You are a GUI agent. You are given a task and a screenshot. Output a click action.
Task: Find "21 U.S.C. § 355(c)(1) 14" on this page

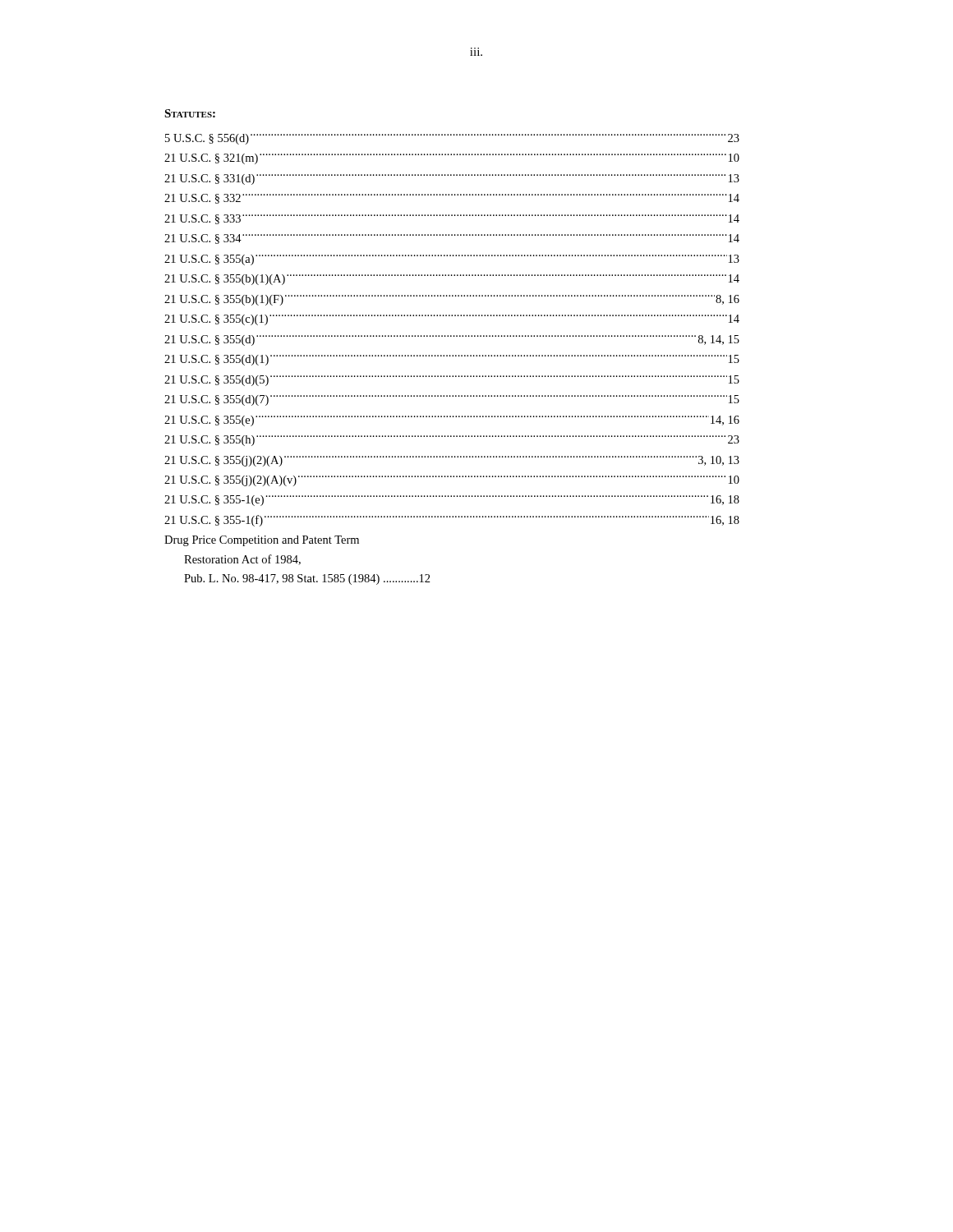click(x=452, y=319)
